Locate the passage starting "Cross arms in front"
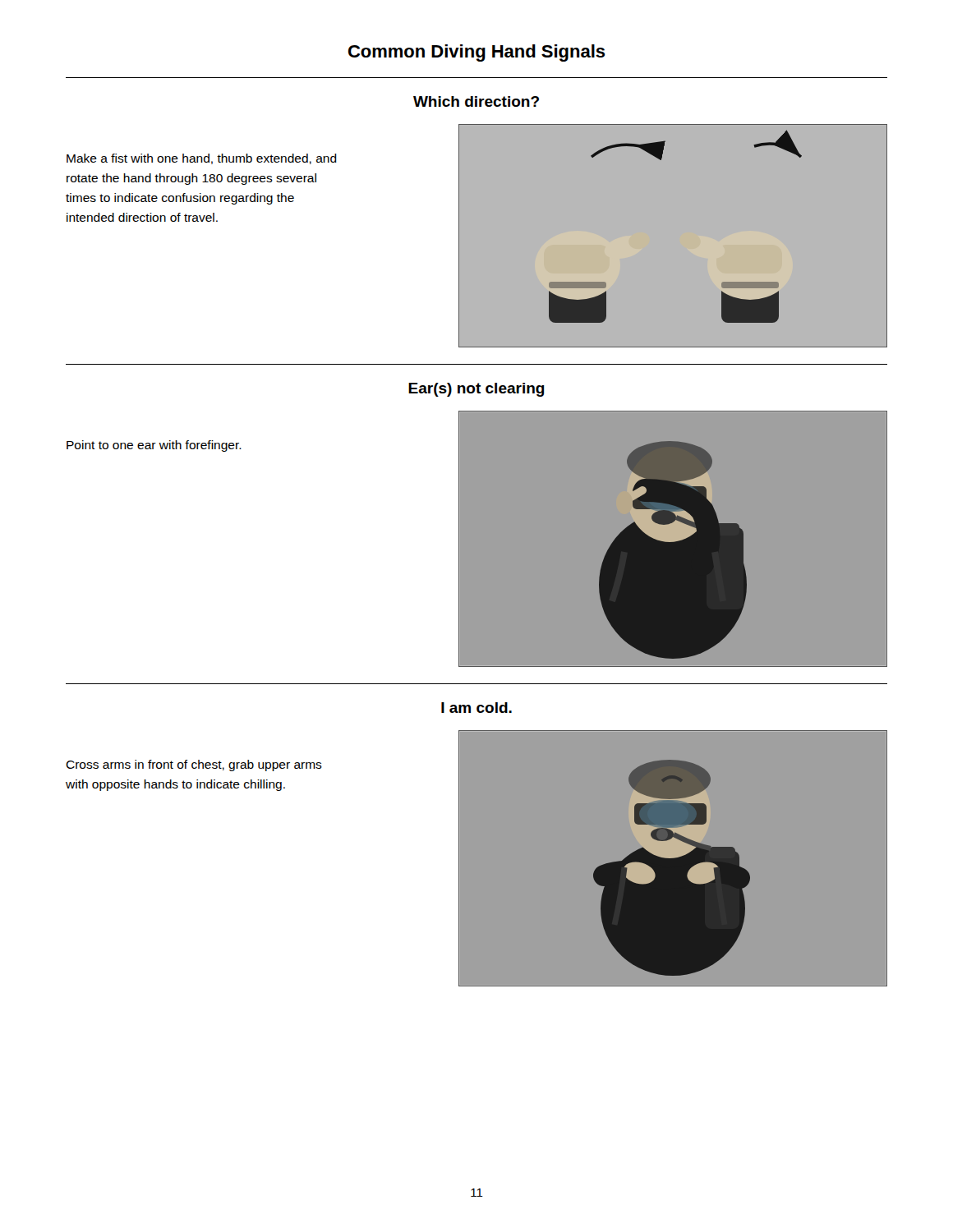The width and height of the screenshot is (953, 1232). click(x=194, y=774)
